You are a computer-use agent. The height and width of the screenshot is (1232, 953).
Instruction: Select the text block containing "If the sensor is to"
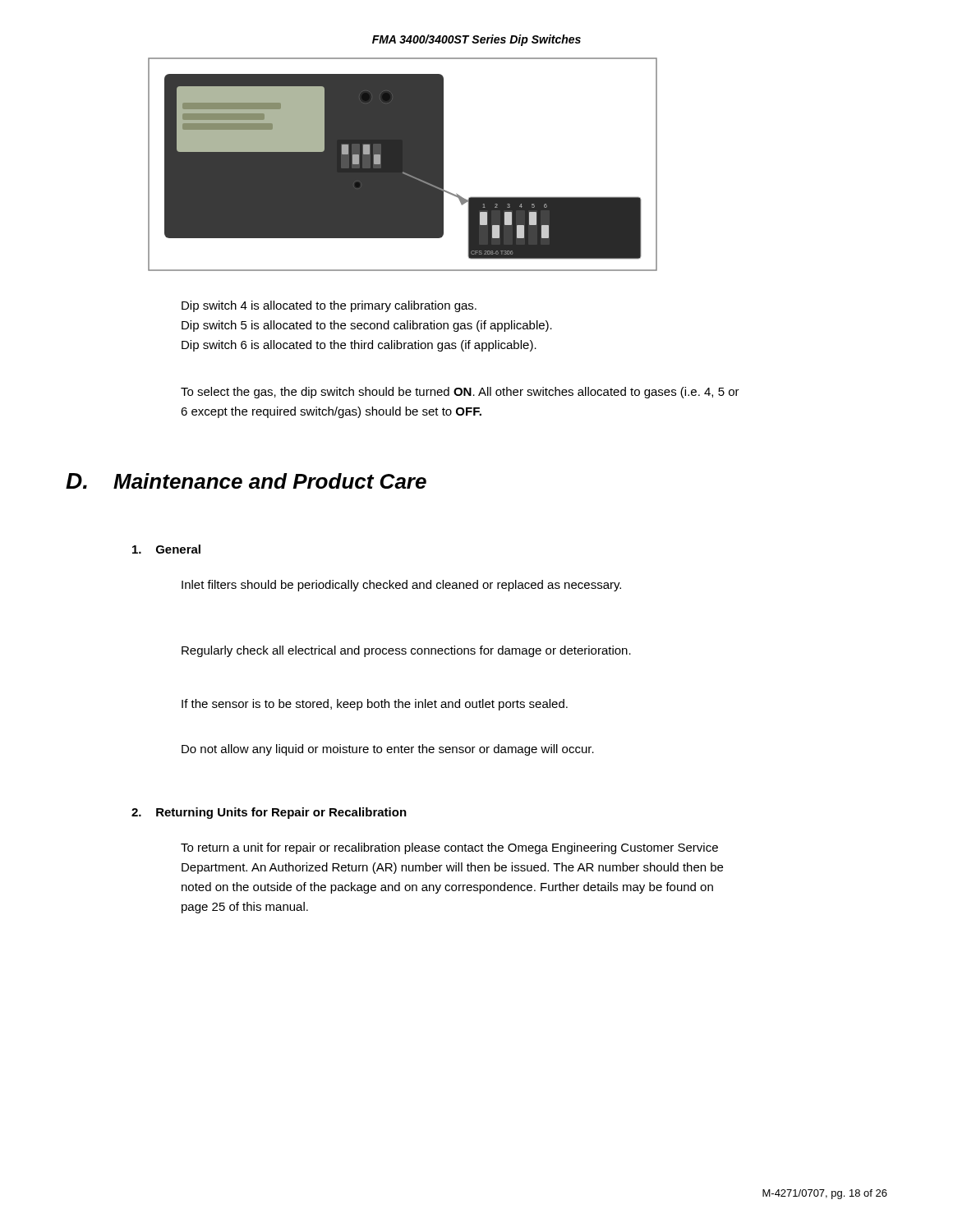click(375, 703)
